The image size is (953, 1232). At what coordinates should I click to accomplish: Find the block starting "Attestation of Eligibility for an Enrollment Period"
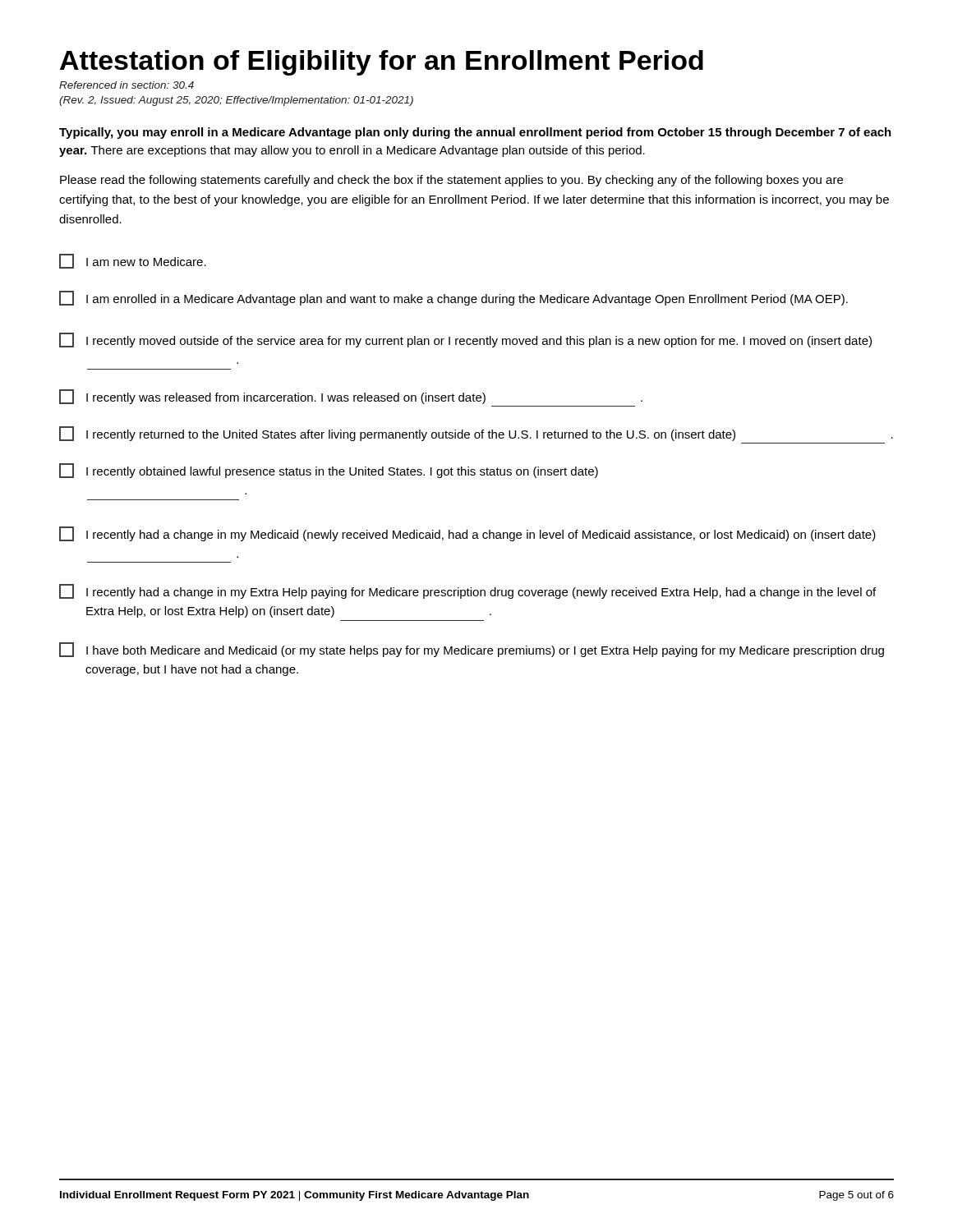(476, 60)
